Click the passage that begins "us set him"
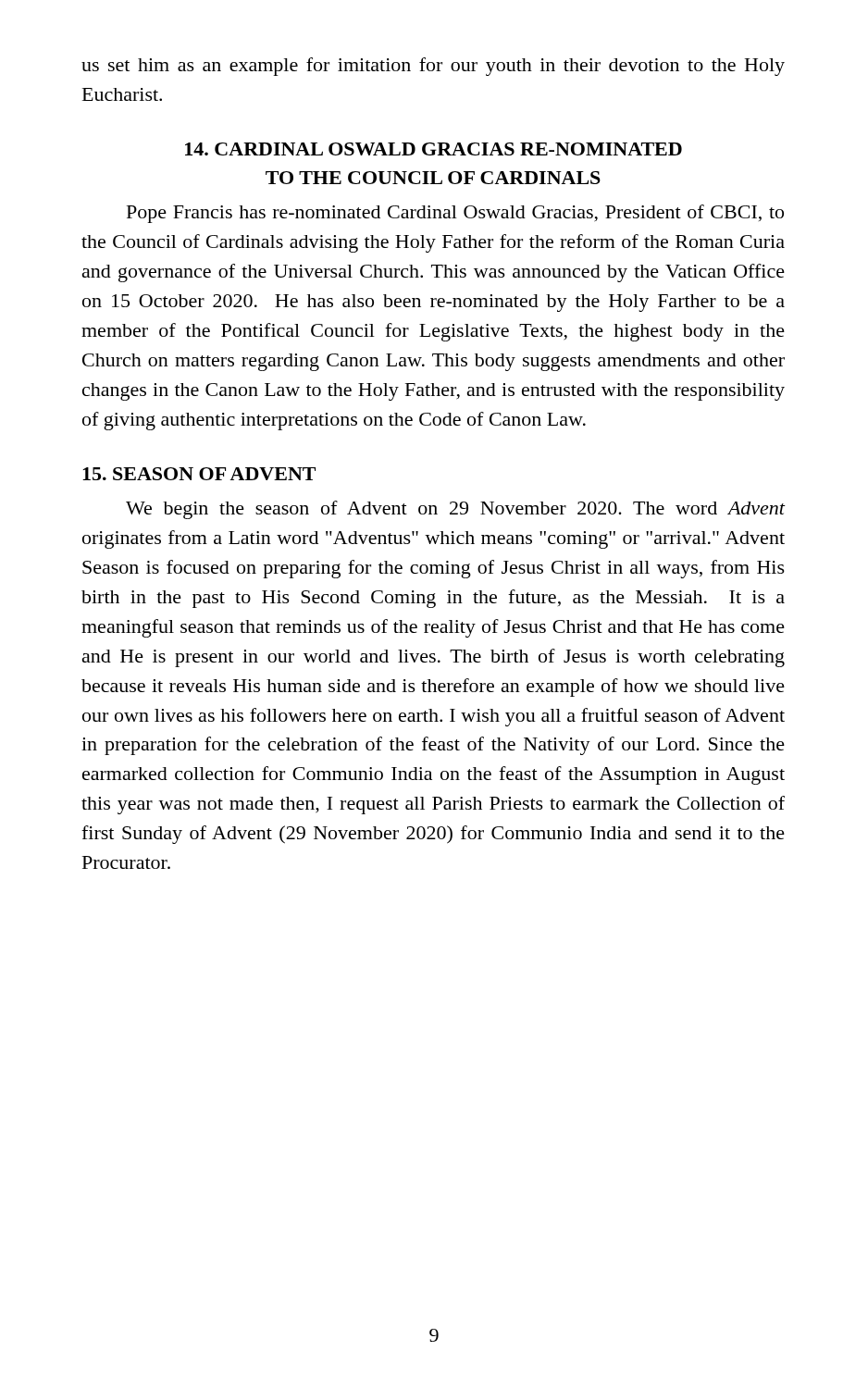The width and height of the screenshot is (868, 1388). click(x=433, y=79)
